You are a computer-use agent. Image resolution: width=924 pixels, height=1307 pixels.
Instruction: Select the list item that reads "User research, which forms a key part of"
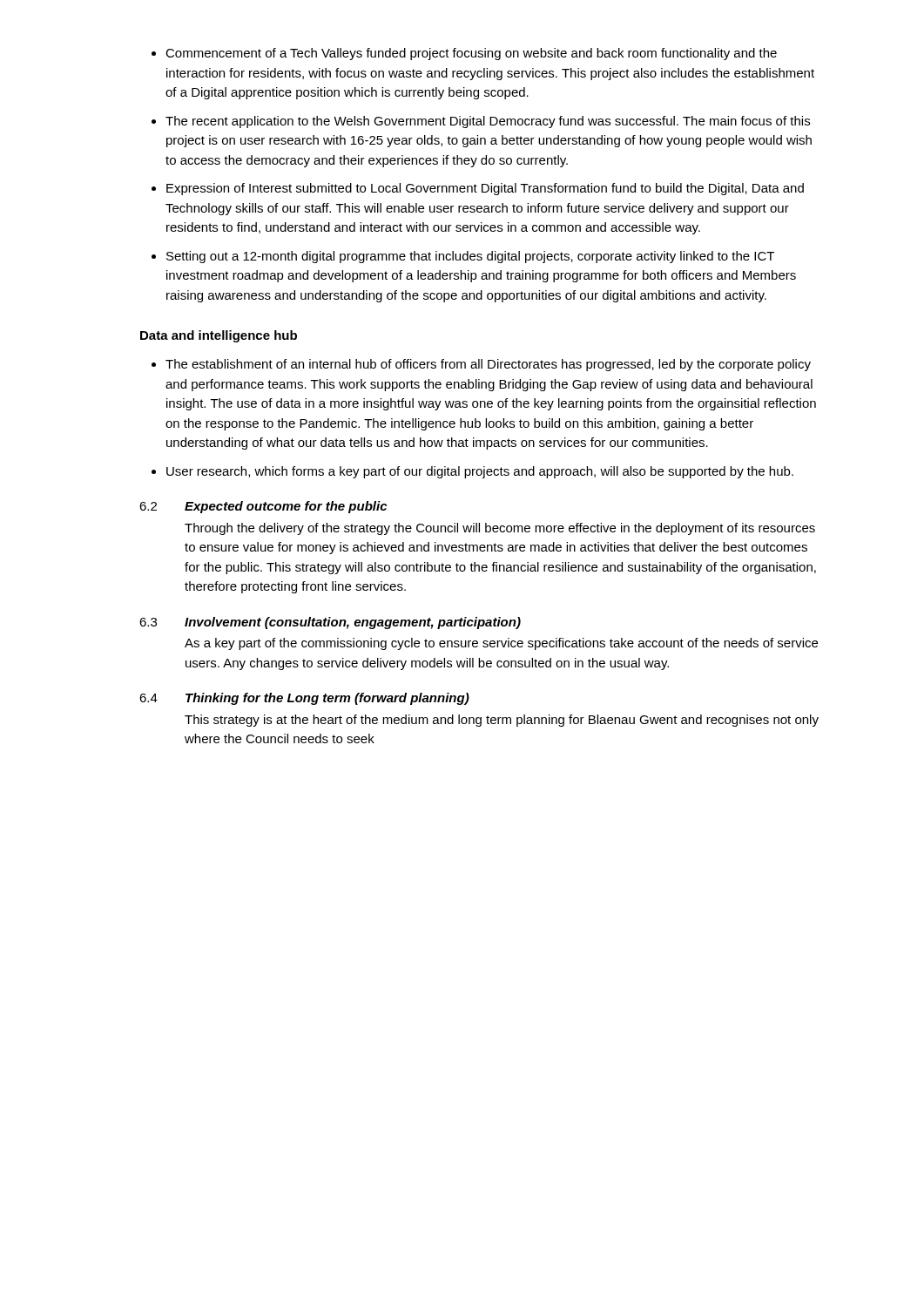point(480,471)
